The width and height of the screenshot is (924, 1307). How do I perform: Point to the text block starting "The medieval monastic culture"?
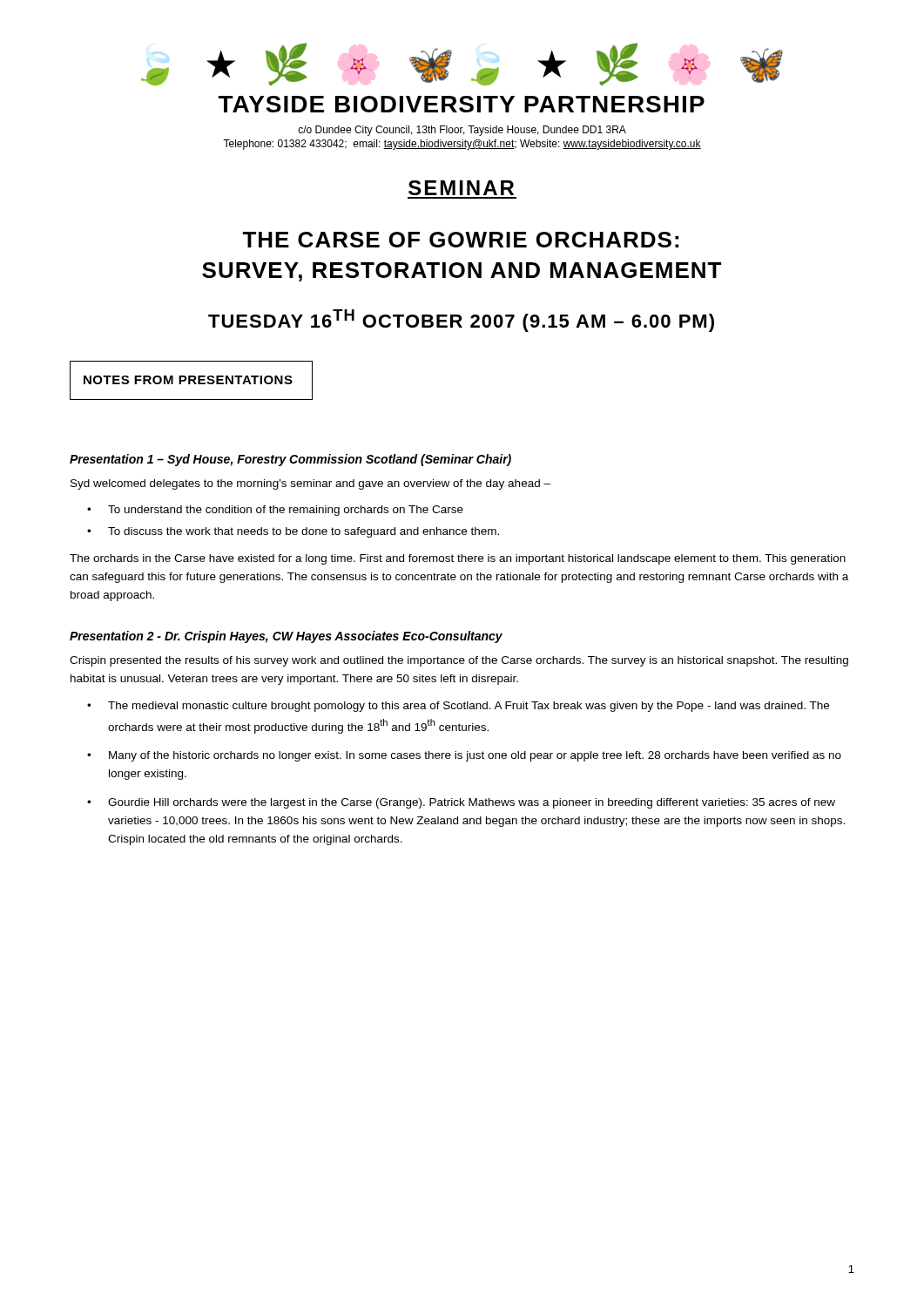pos(469,716)
